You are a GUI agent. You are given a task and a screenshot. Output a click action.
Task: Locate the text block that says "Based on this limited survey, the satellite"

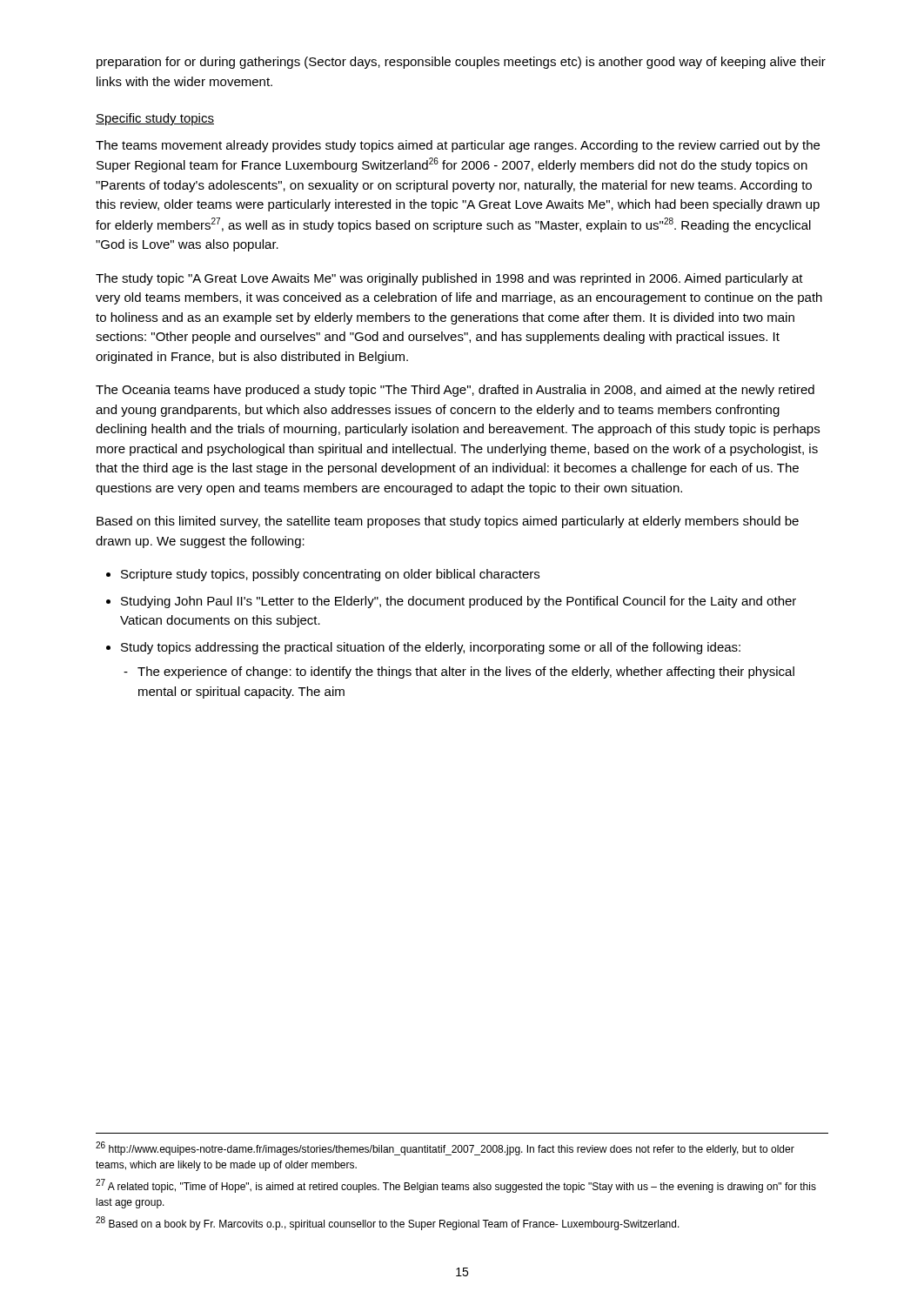pos(462,531)
